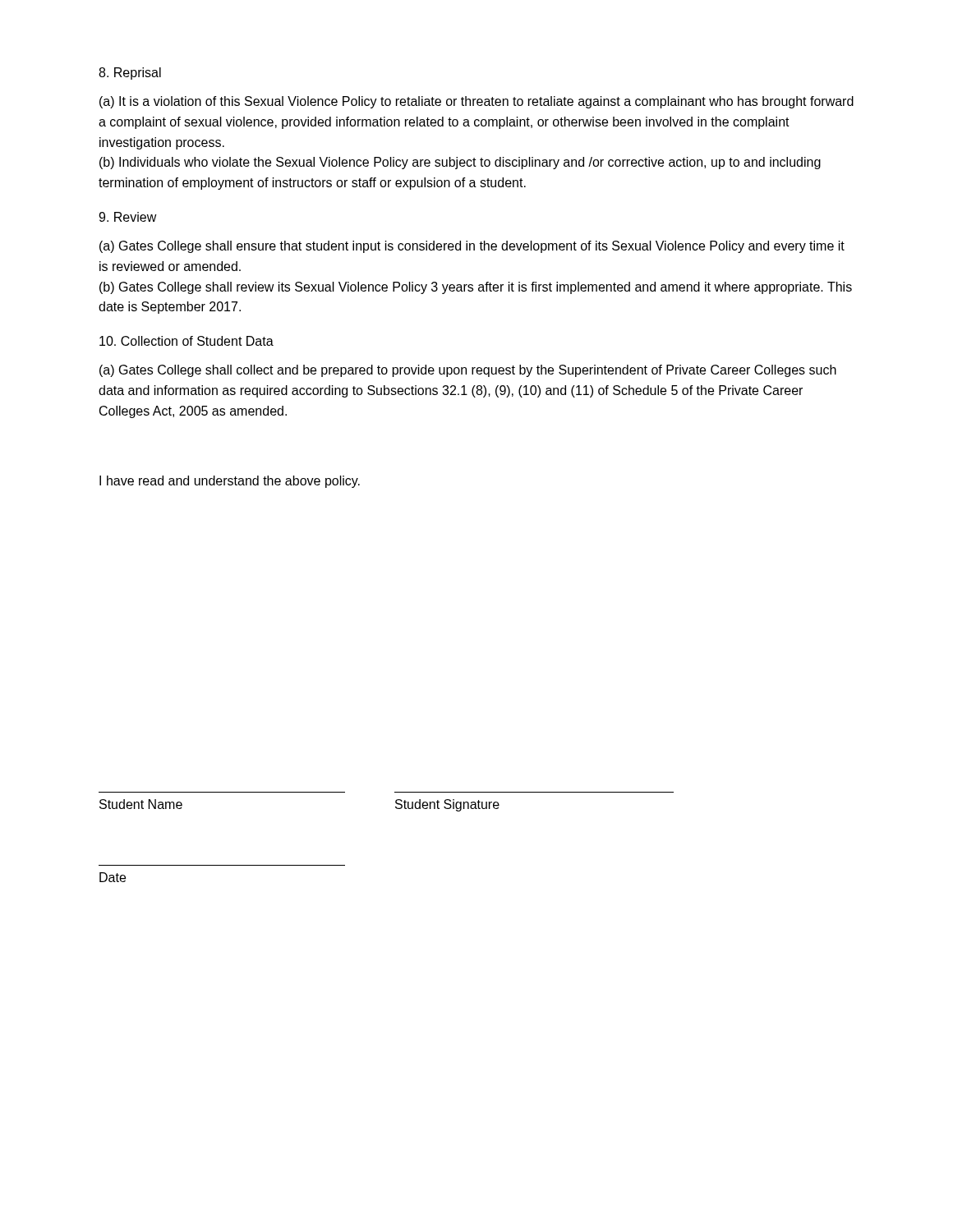953x1232 pixels.
Task: Locate the text block that reads "(a) Gates College shall collect and"
Action: pos(468,391)
